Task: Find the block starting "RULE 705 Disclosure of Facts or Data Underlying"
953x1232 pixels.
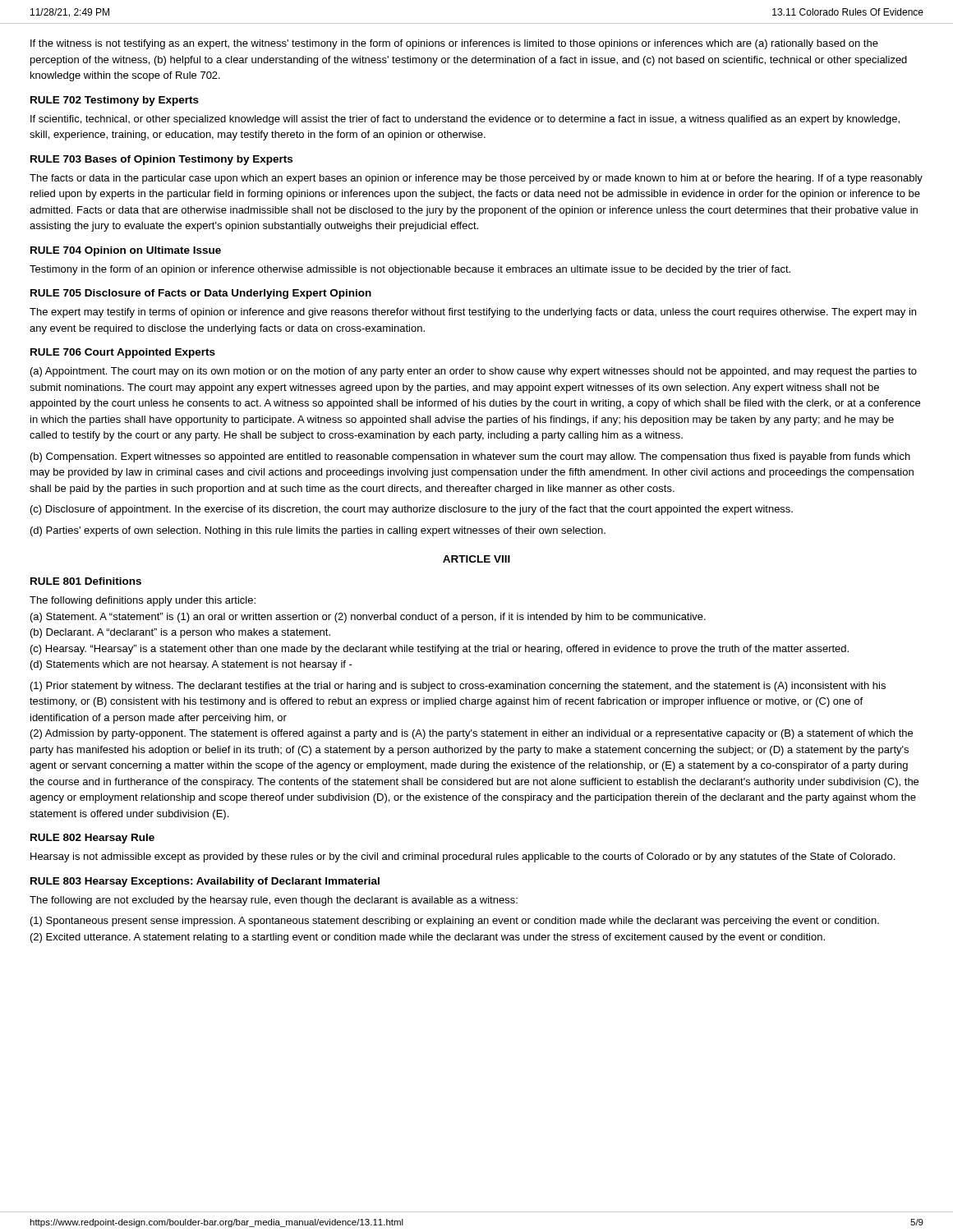Action: tap(201, 293)
